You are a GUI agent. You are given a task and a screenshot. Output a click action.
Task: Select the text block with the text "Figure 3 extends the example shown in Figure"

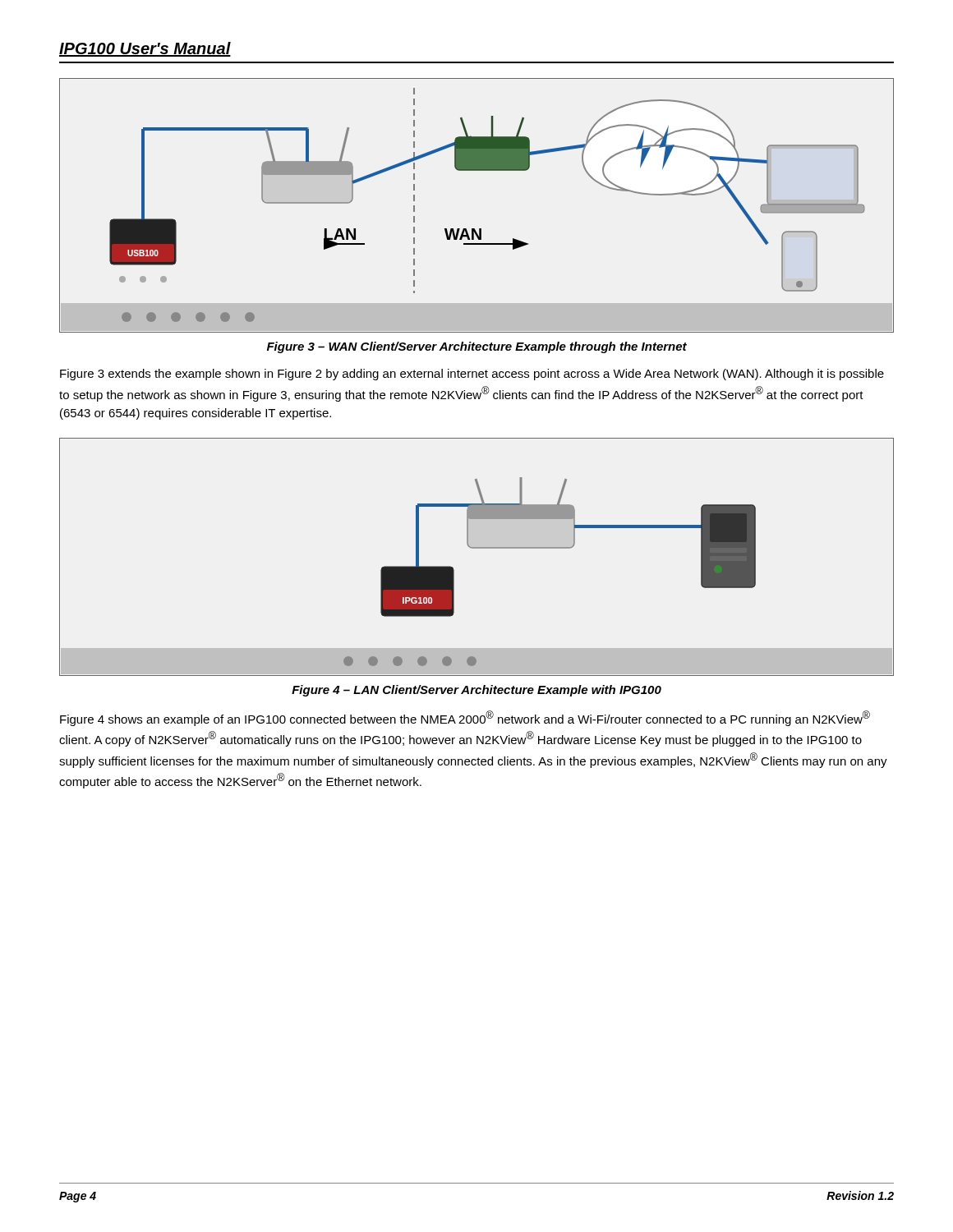coord(472,393)
